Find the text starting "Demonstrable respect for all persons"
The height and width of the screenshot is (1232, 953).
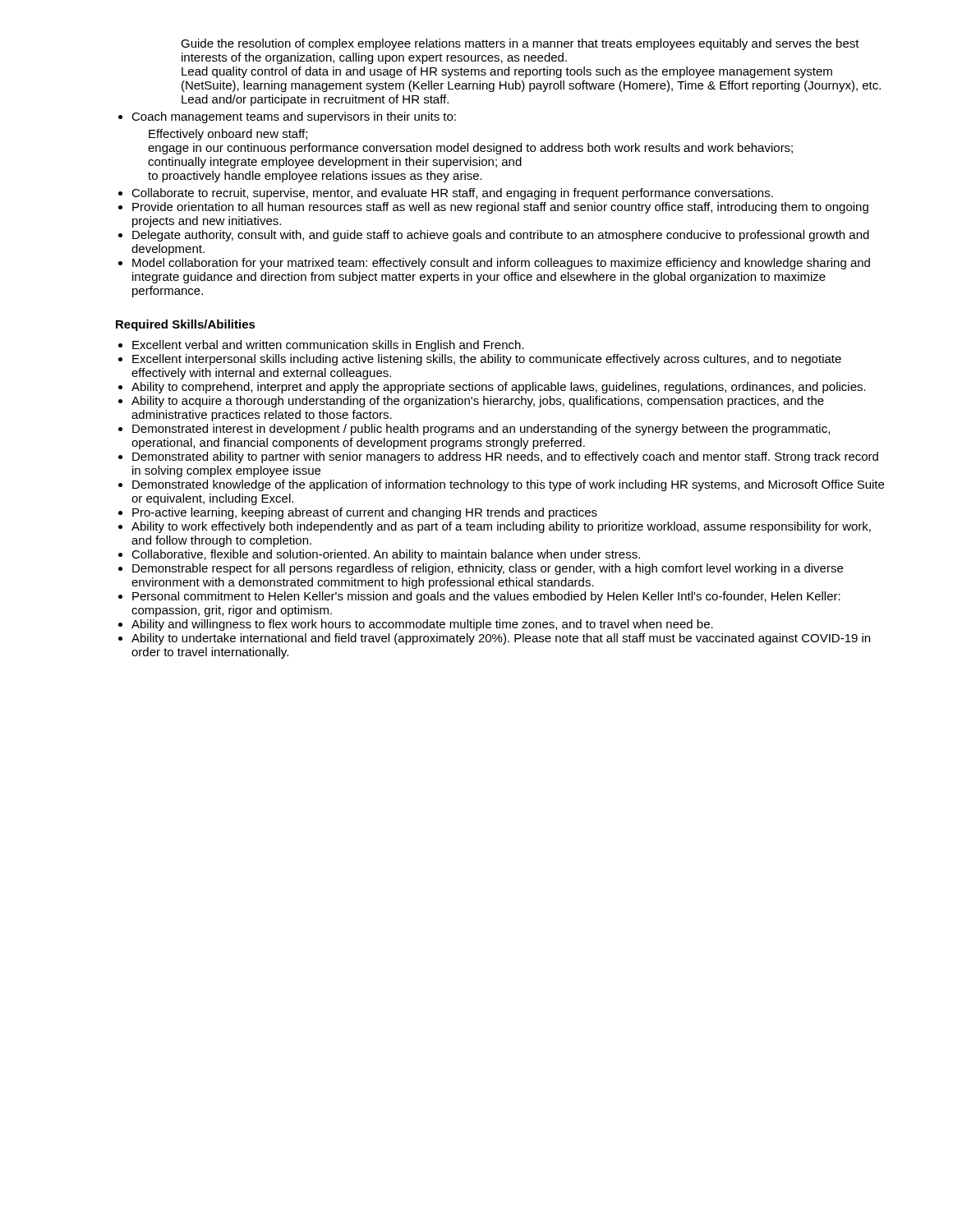[x=509, y=575]
